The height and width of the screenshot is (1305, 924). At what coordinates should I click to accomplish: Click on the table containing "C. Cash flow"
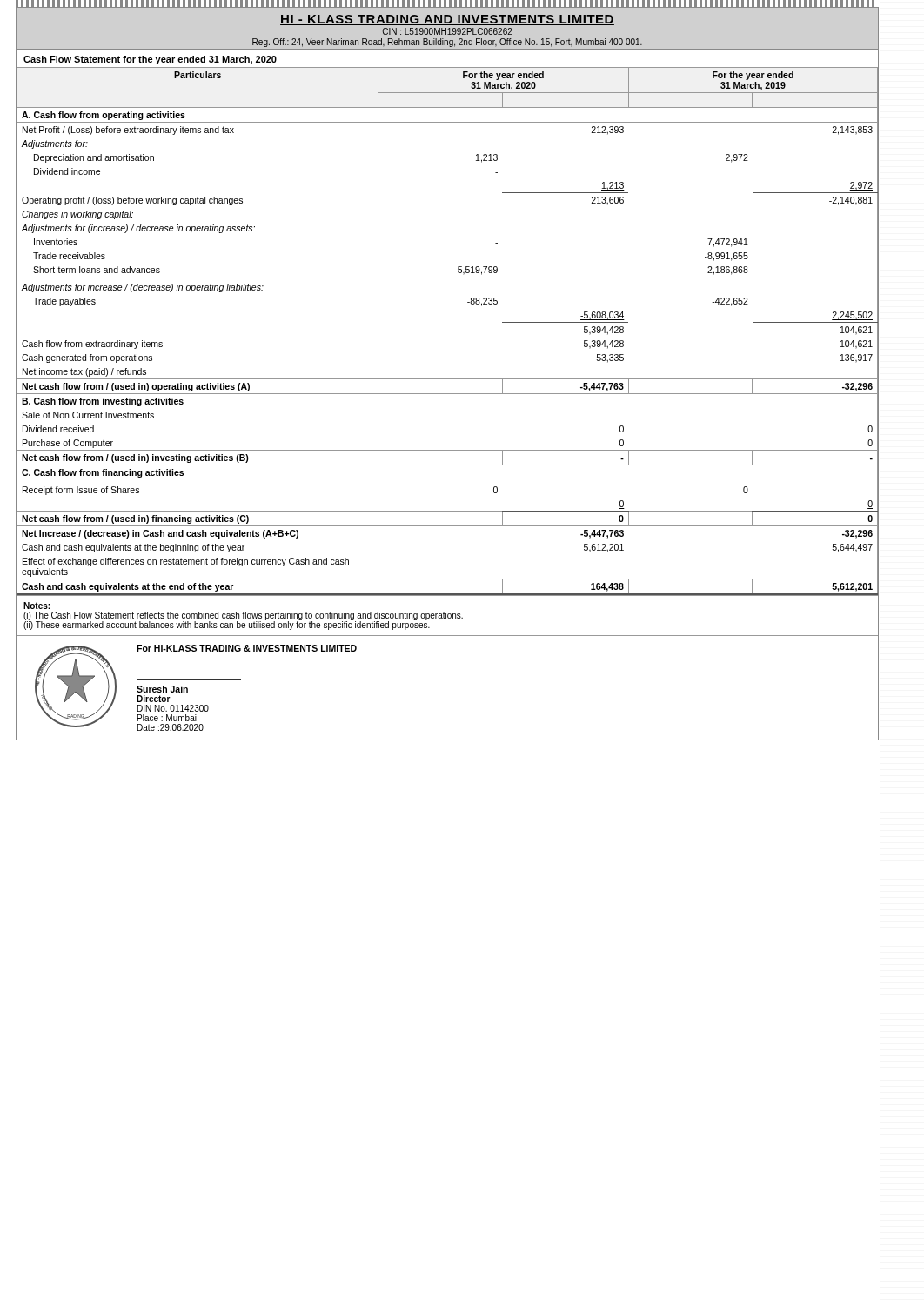point(447,331)
